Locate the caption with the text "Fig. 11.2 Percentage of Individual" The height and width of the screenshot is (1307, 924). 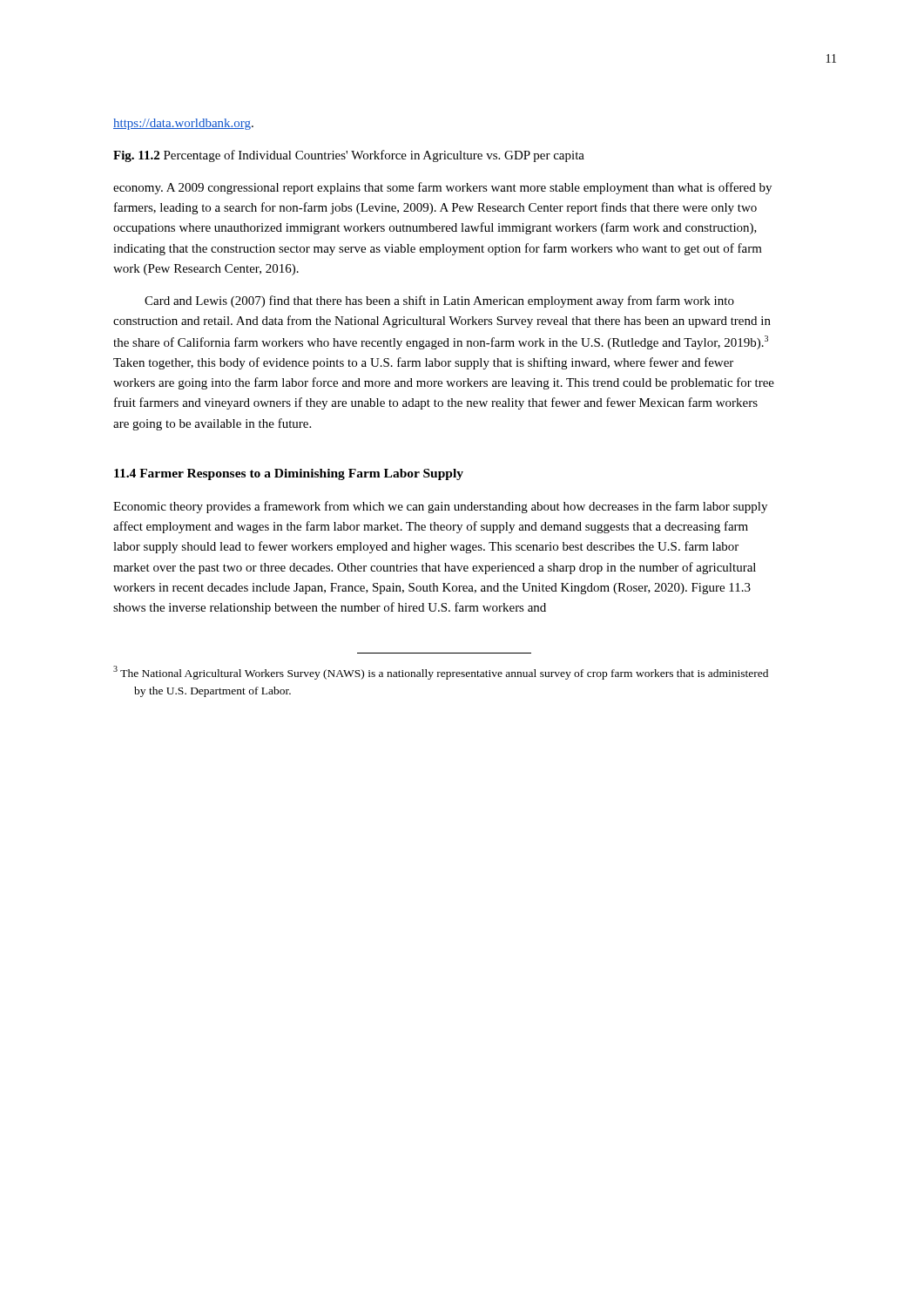[349, 155]
